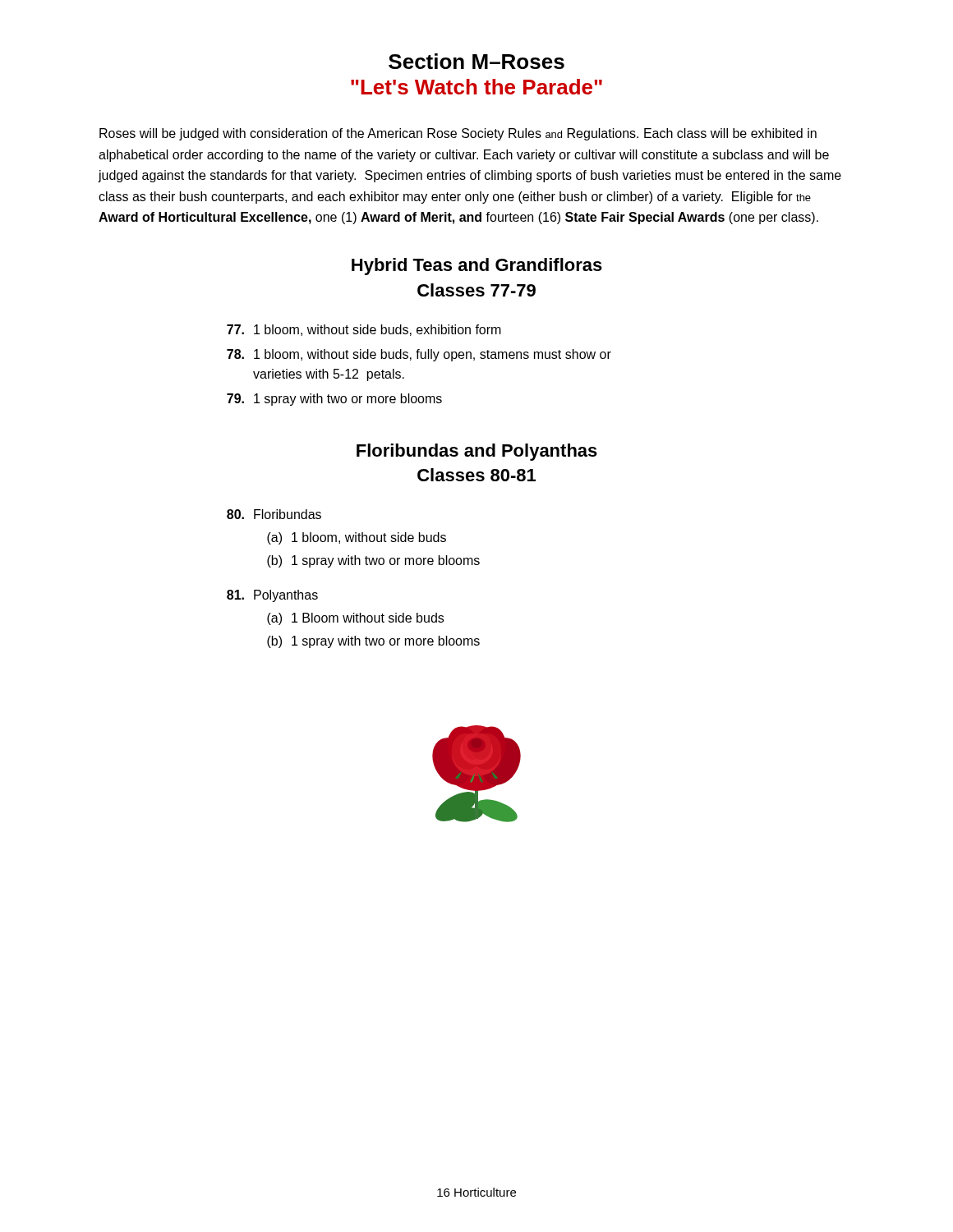Click on the list item that says "79. 1 spray with two or more blooms"
Screen dimensions: 1232x953
[334, 400]
